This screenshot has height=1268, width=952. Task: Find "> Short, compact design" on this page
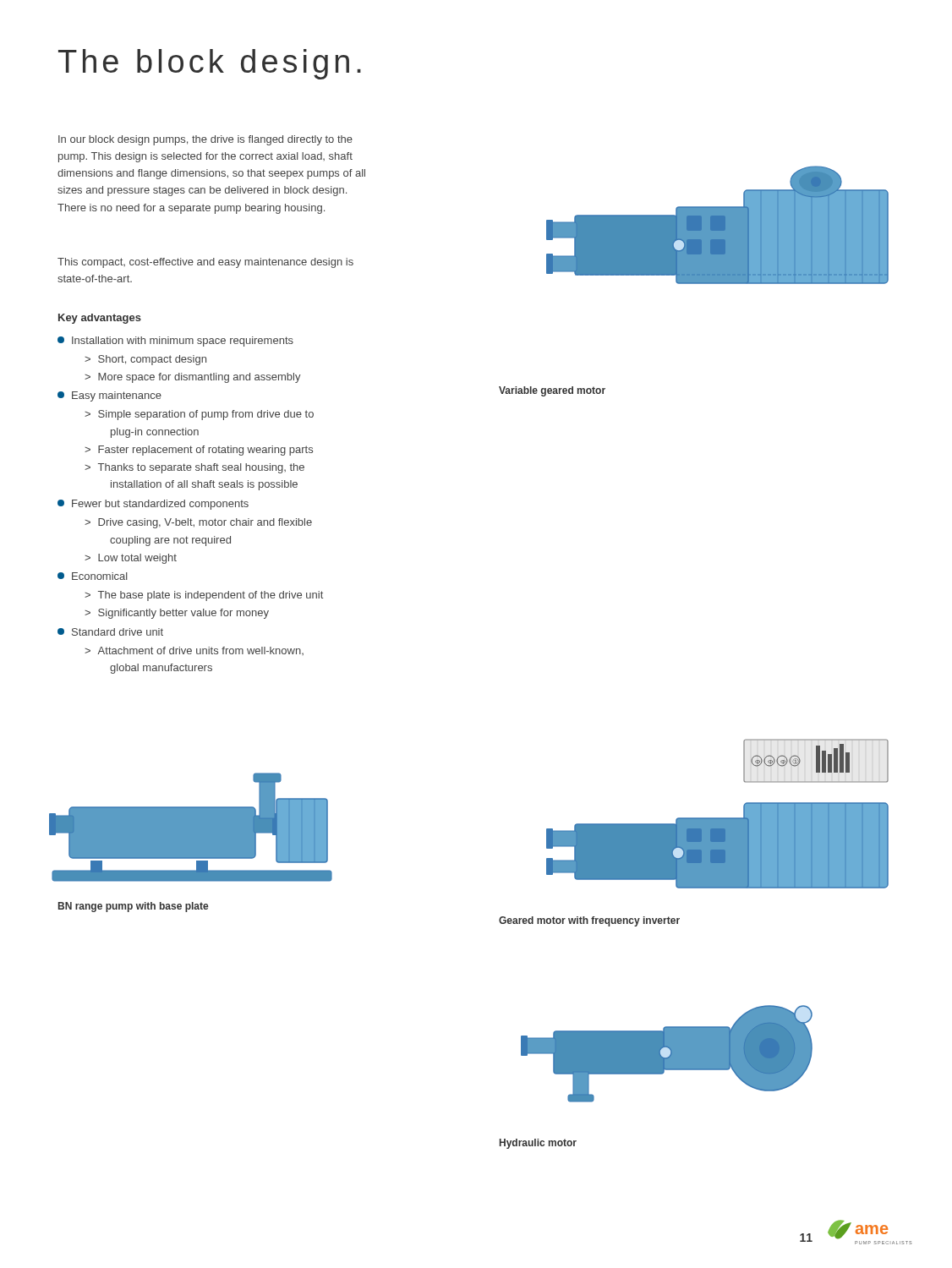pos(146,359)
